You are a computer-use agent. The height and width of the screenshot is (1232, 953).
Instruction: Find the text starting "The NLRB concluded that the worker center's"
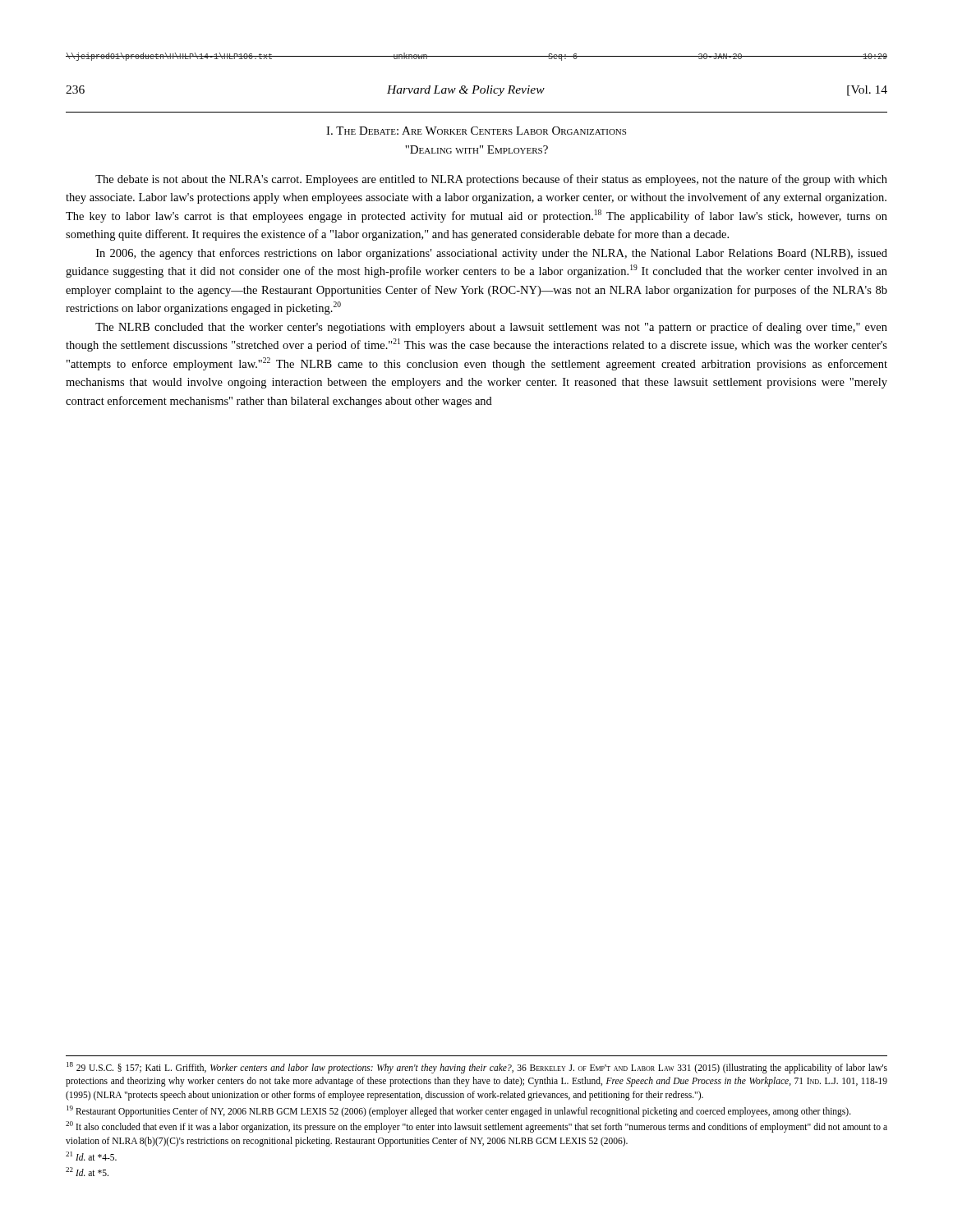coord(476,364)
